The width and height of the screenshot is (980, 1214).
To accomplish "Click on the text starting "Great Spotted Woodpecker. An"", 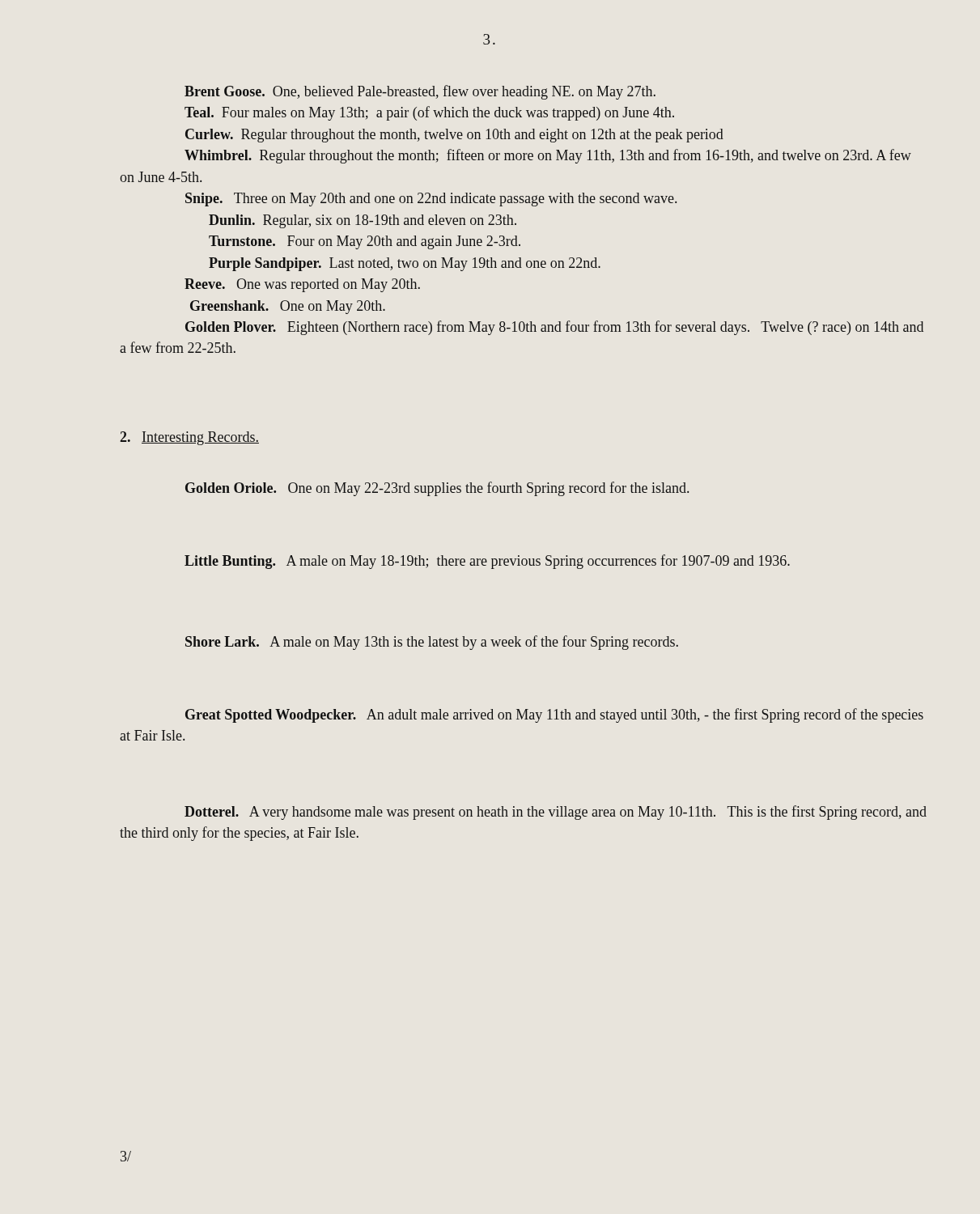I will 522,725.
